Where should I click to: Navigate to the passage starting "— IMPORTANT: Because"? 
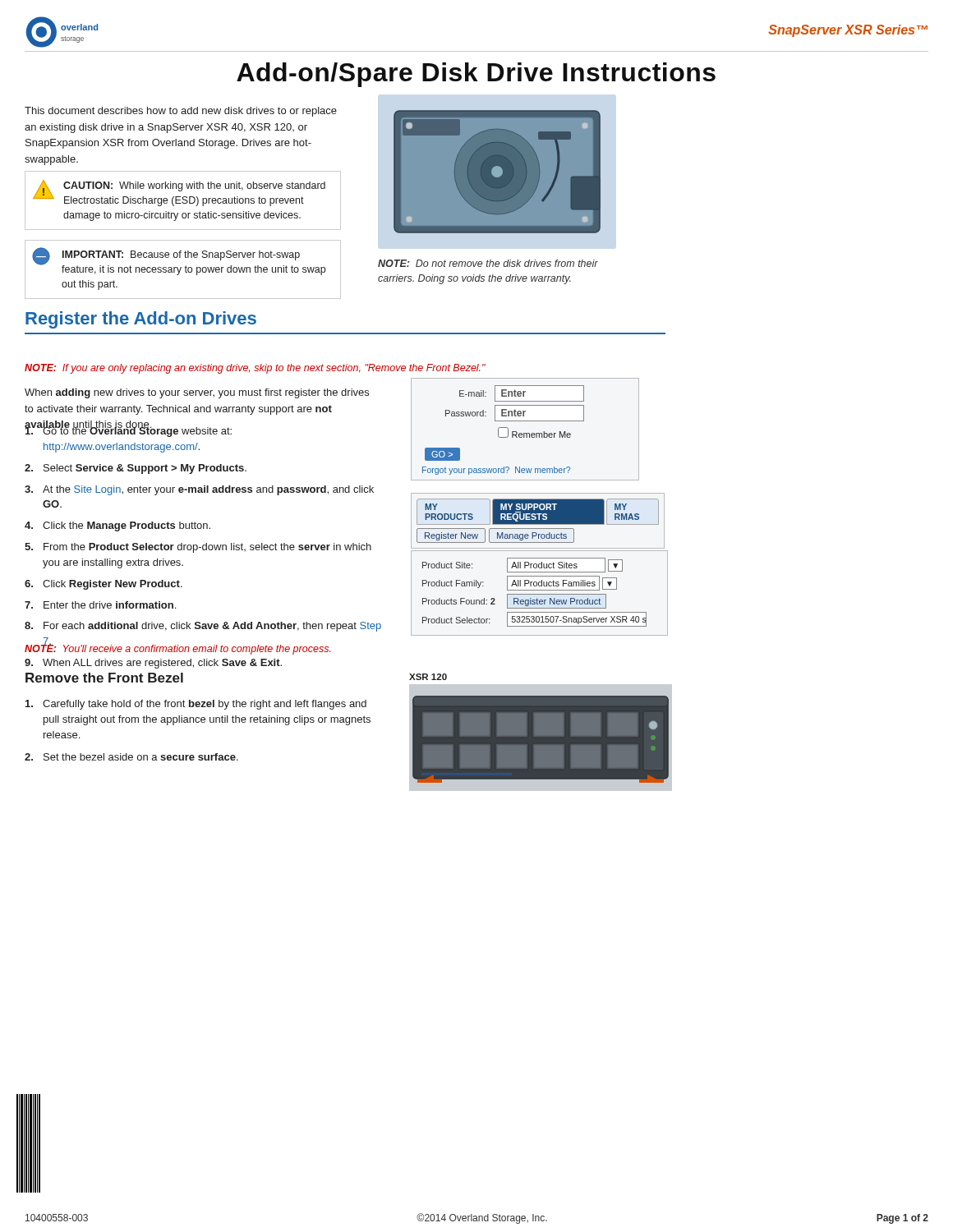[x=179, y=269]
